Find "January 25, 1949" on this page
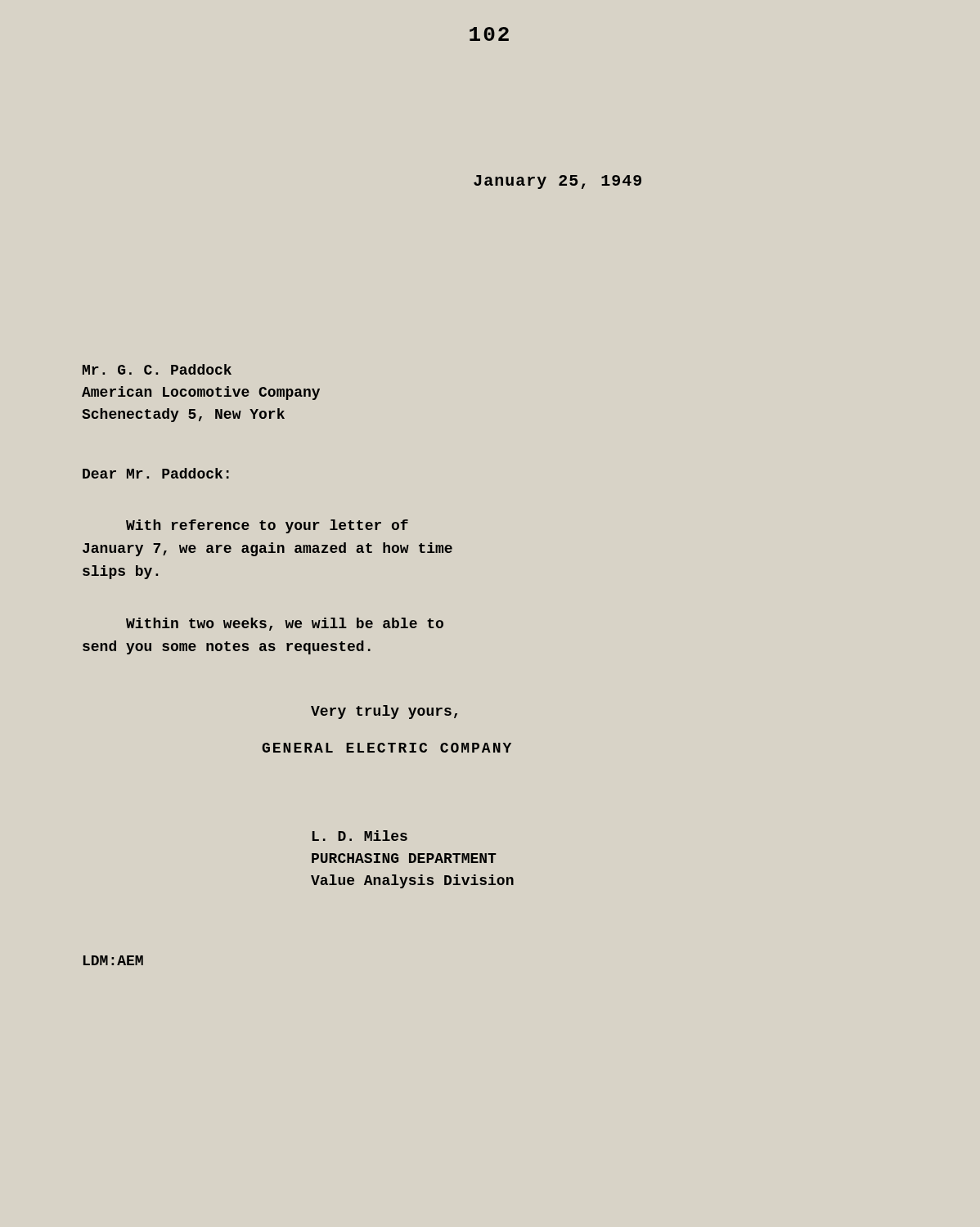 pyautogui.click(x=558, y=181)
